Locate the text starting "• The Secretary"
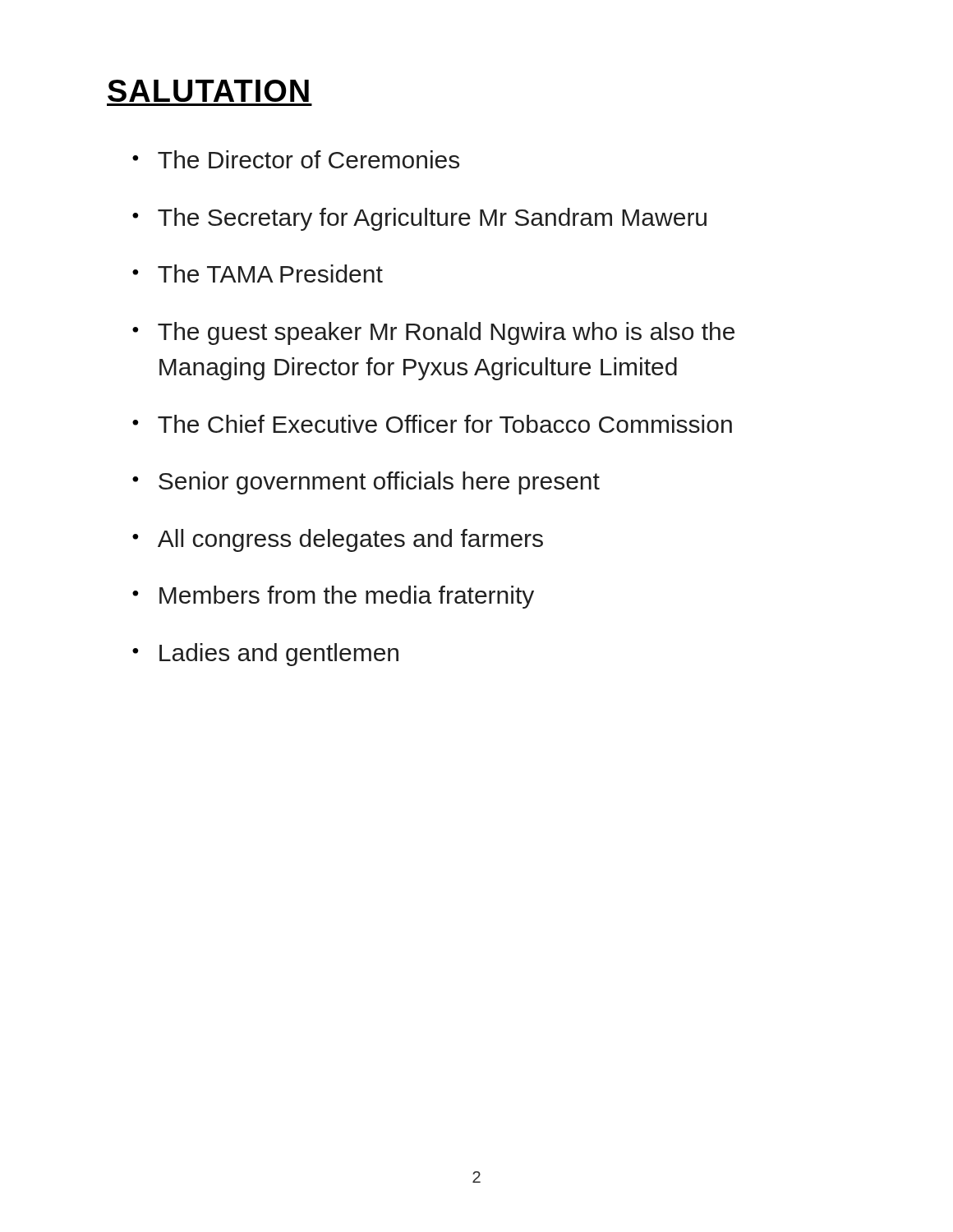Viewport: 953px width, 1232px height. coord(420,217)
